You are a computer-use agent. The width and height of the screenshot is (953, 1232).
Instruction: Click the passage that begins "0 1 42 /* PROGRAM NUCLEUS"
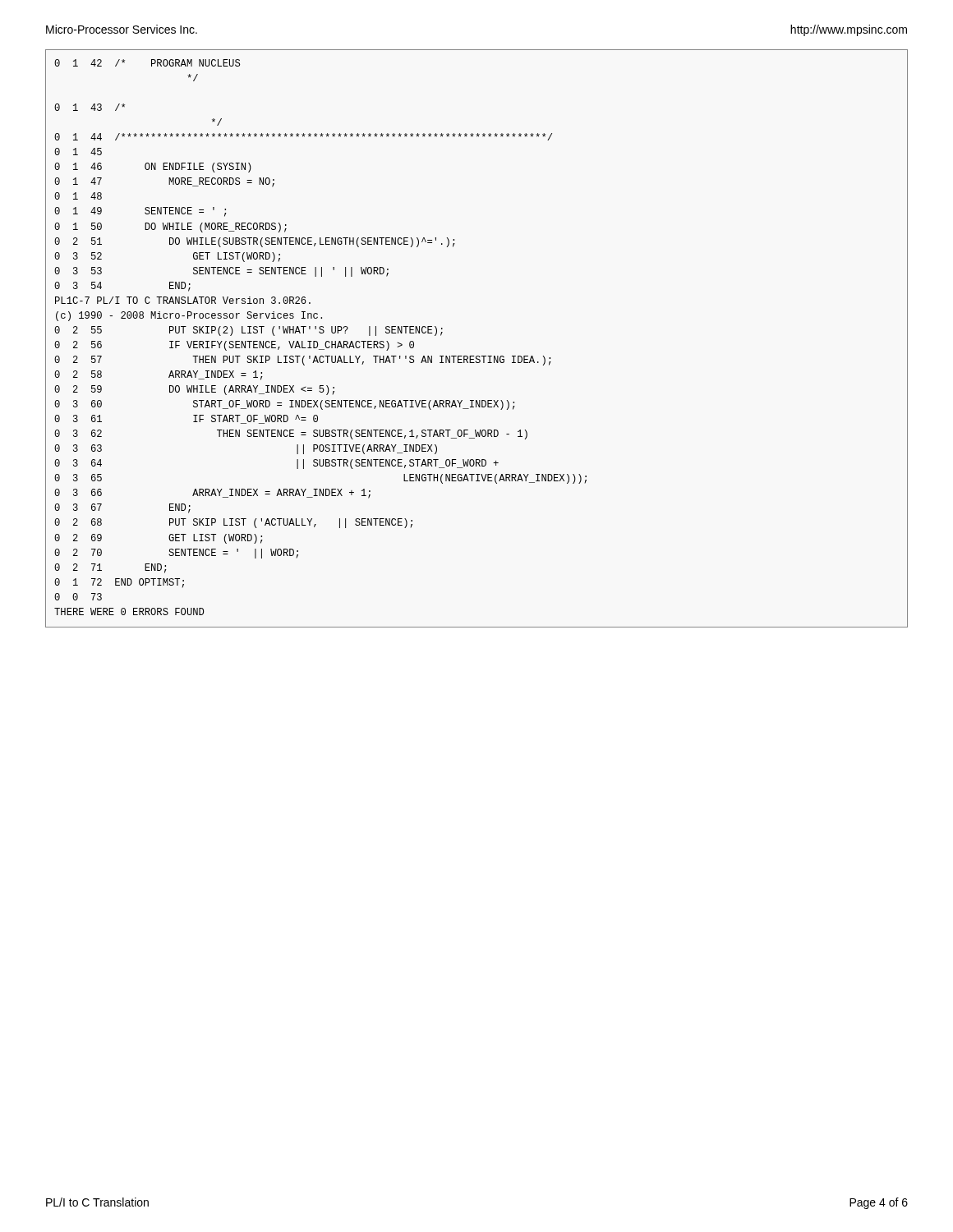click(322, 338)
